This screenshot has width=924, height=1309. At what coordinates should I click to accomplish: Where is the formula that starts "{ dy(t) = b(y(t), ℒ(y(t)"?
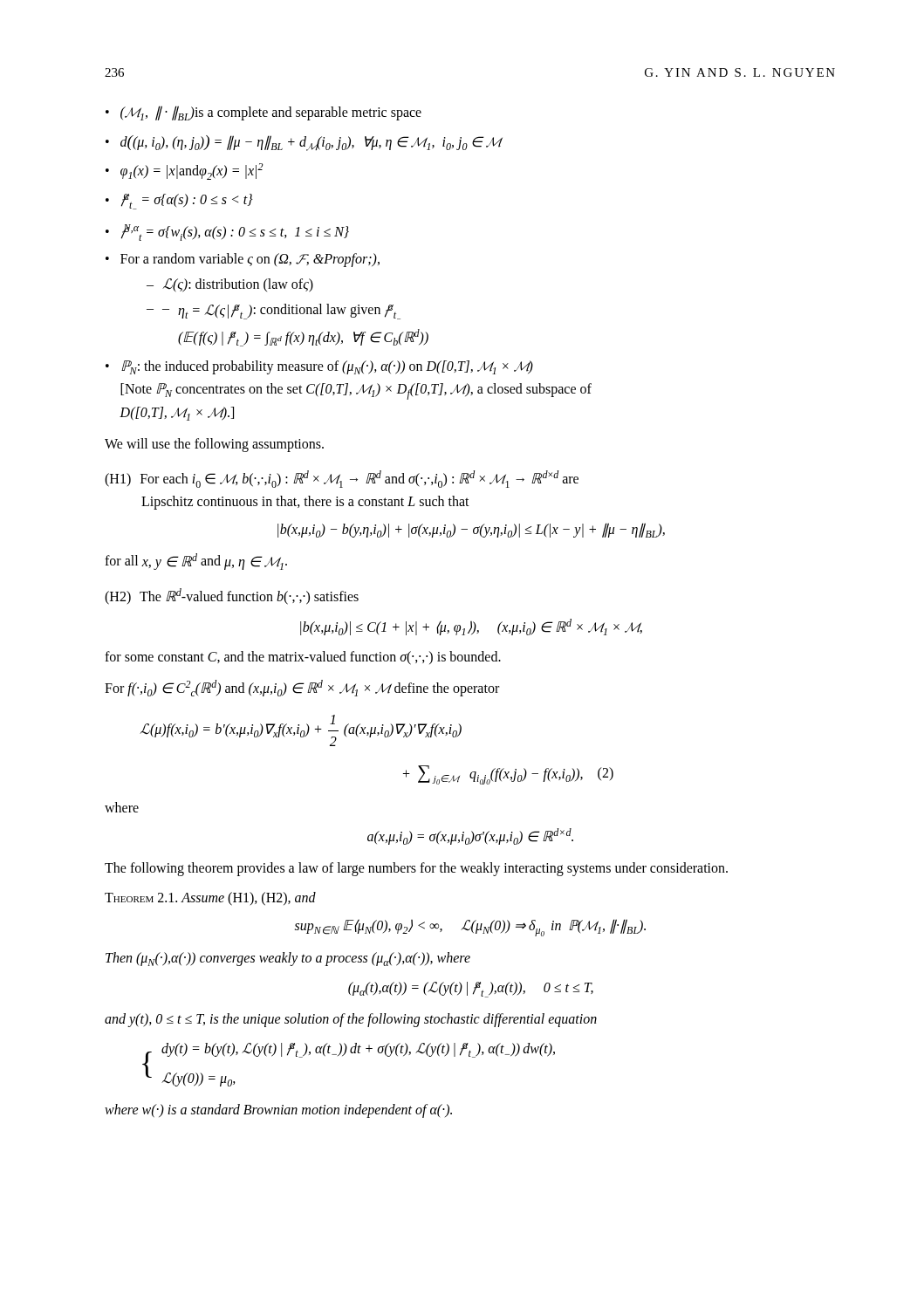pos(348,1064)
